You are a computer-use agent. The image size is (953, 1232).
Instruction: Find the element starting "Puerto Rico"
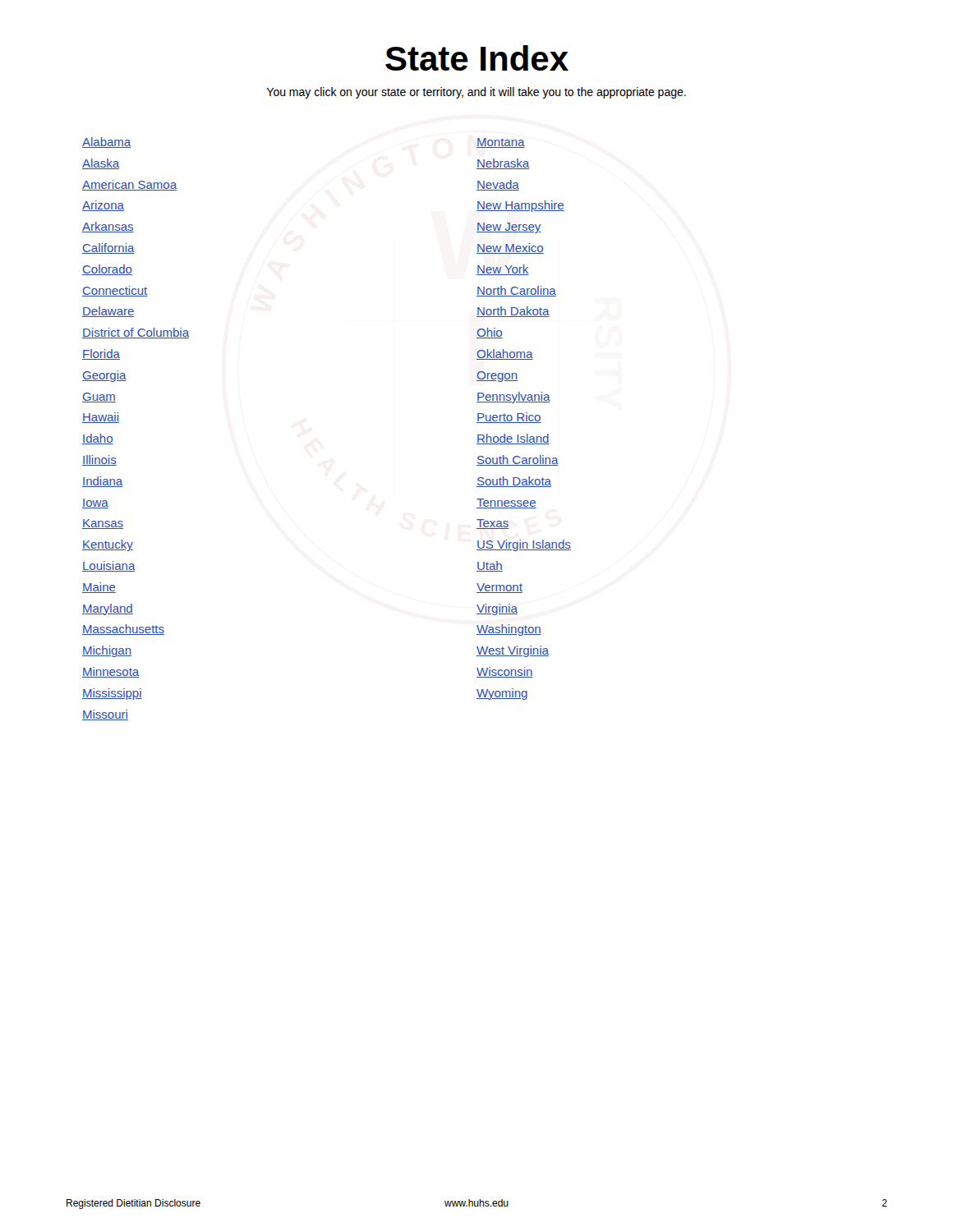pos(509,418)
